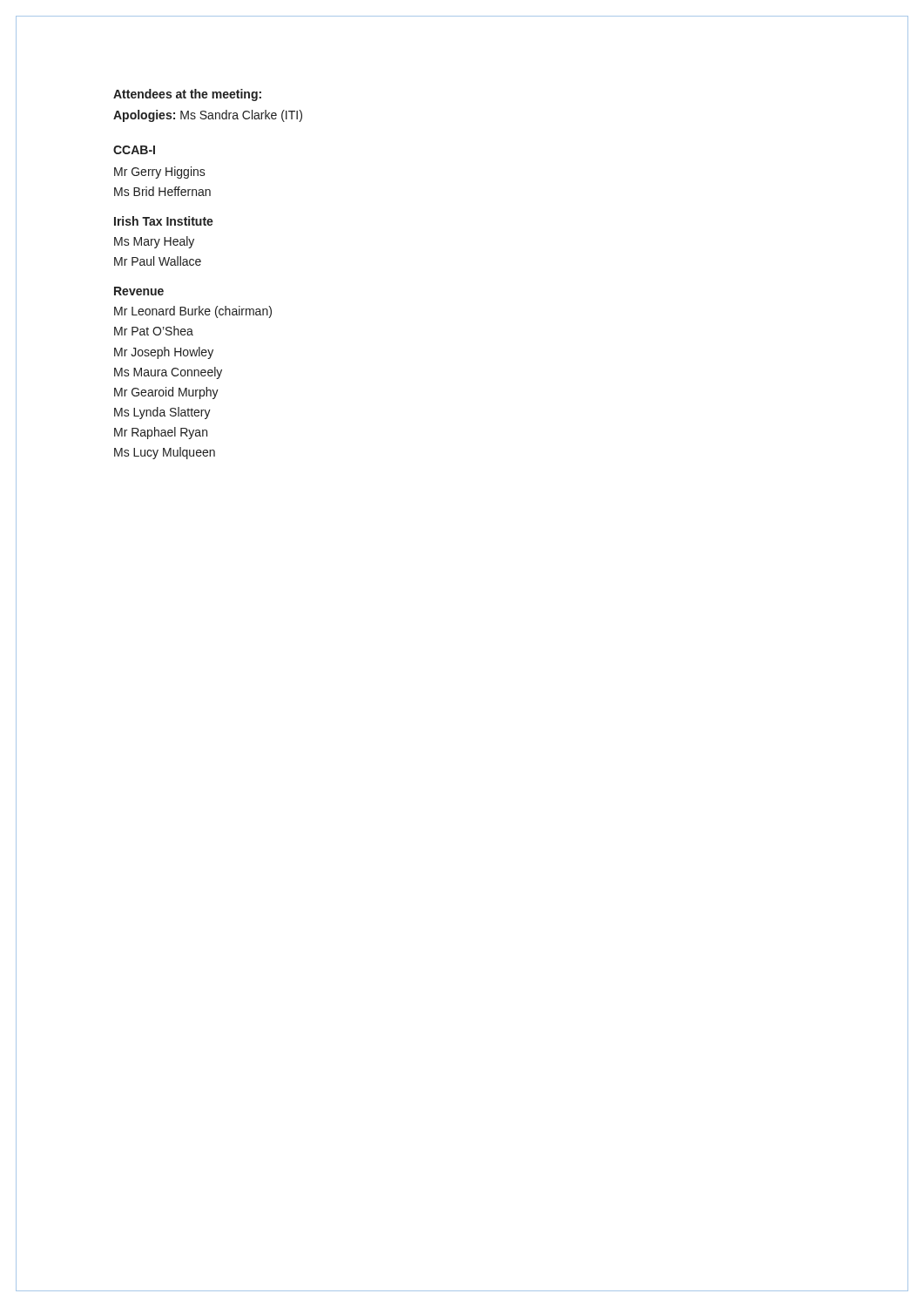Find the list item that reads "Ms Mary Healy"
Screen dimensions: 1307x924
pyautogui.click(x=154, y=242)
